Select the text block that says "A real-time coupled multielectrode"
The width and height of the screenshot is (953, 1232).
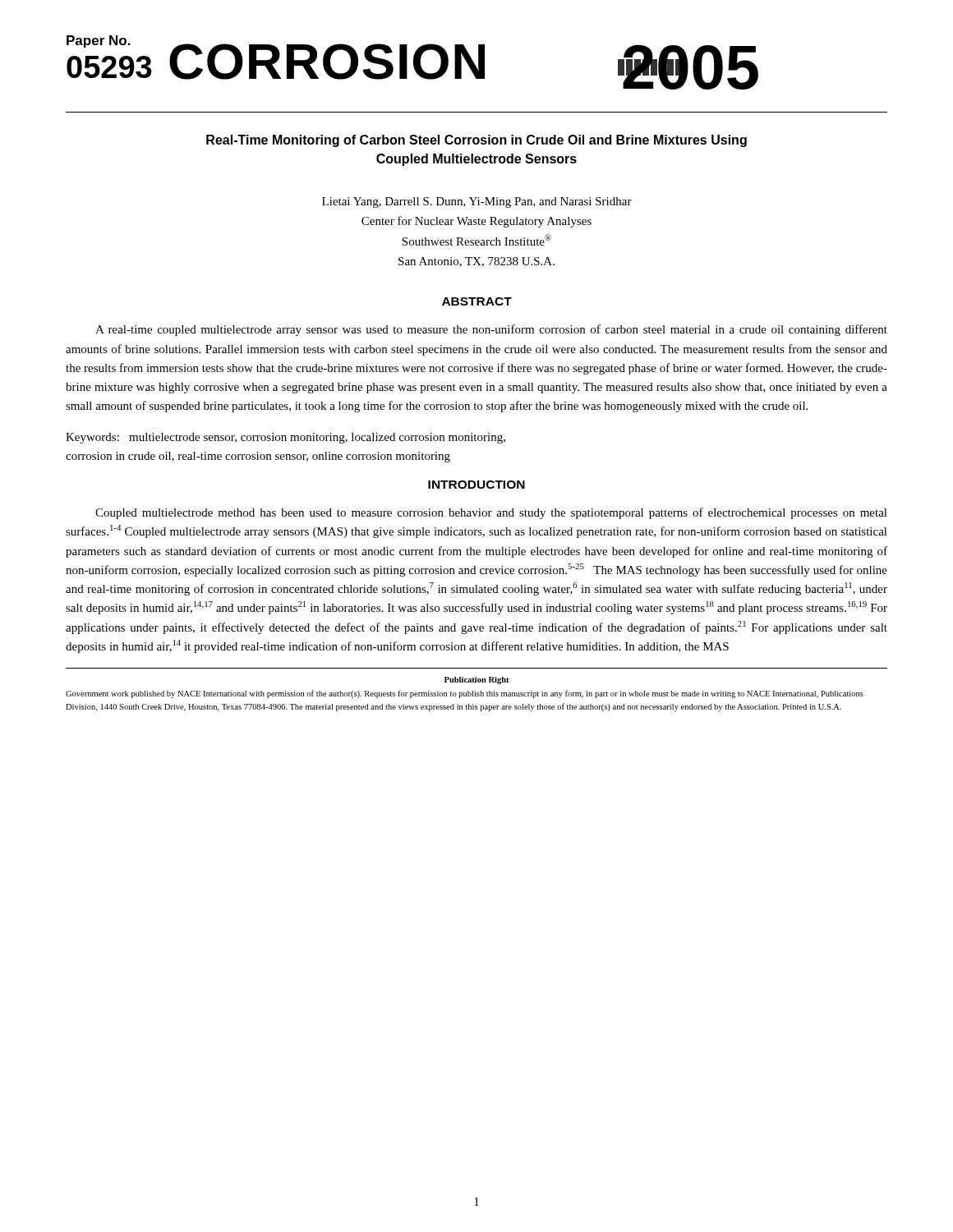[x=476, y=368]
